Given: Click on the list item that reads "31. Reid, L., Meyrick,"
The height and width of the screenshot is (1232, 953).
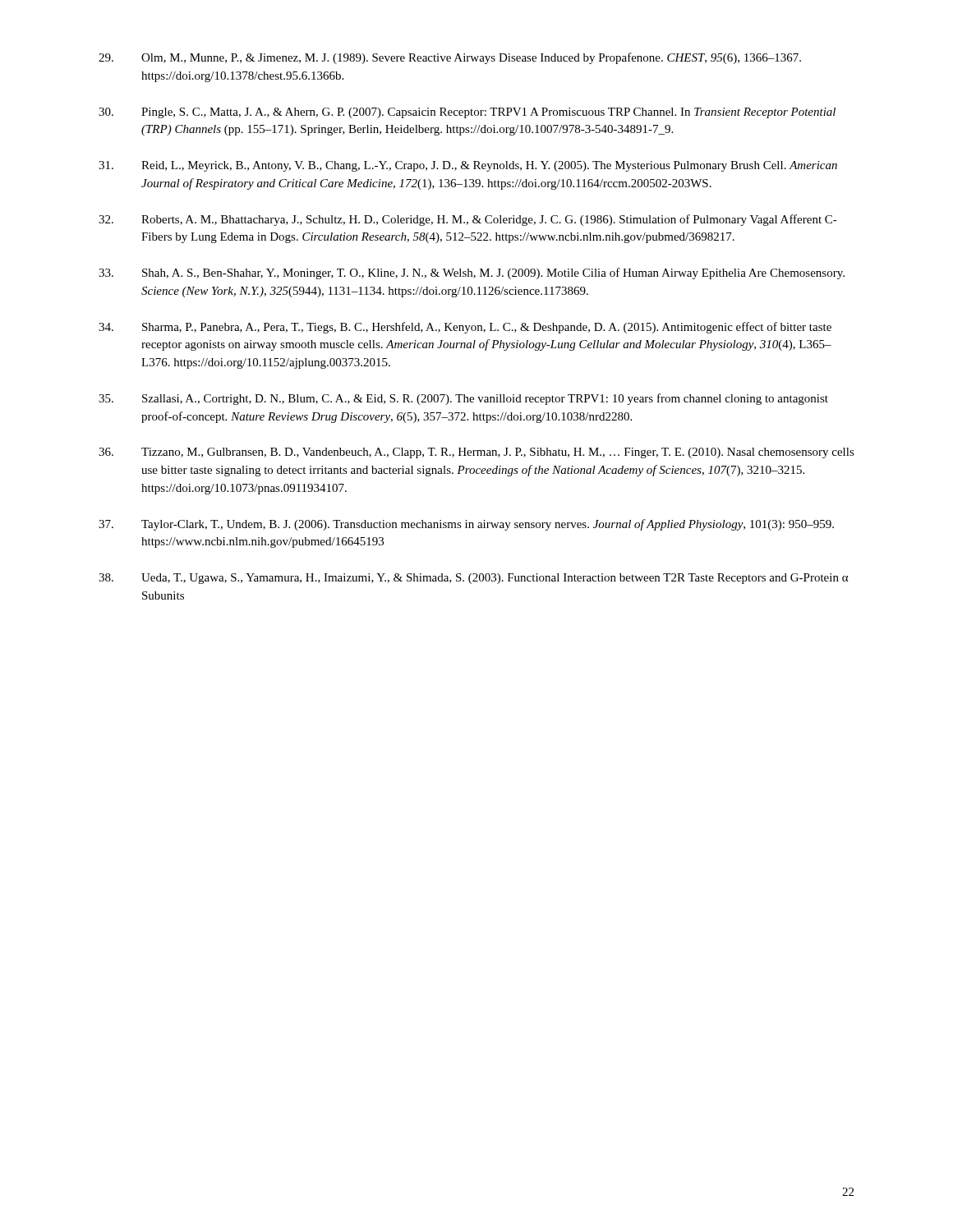Looking at the screenshot, I should 476,175.
